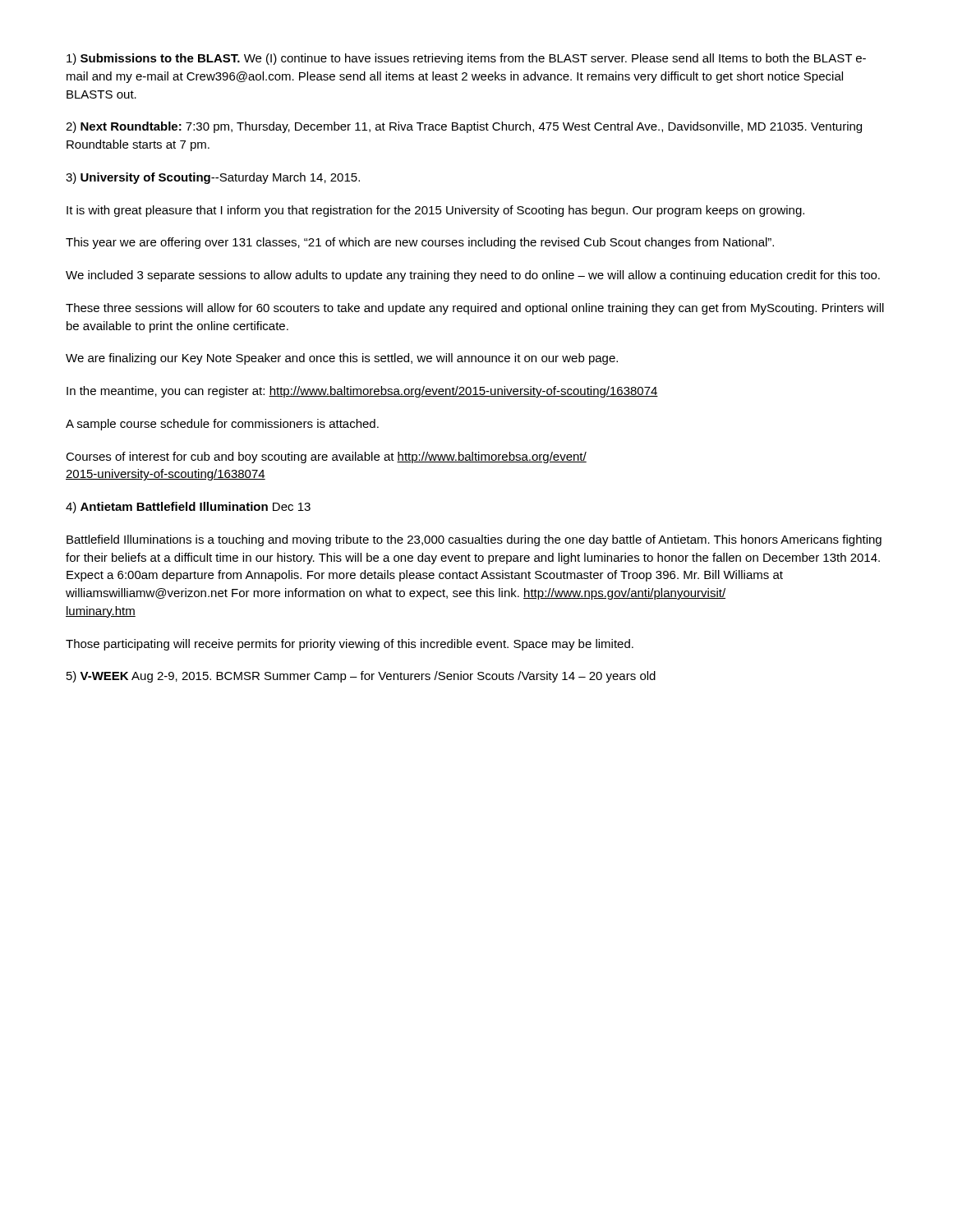953x1232 pixels.
Task: Point to the passage starting "1) Submissions to the BLAST. We (I) continue"
Action: click(x=466, y=76)
